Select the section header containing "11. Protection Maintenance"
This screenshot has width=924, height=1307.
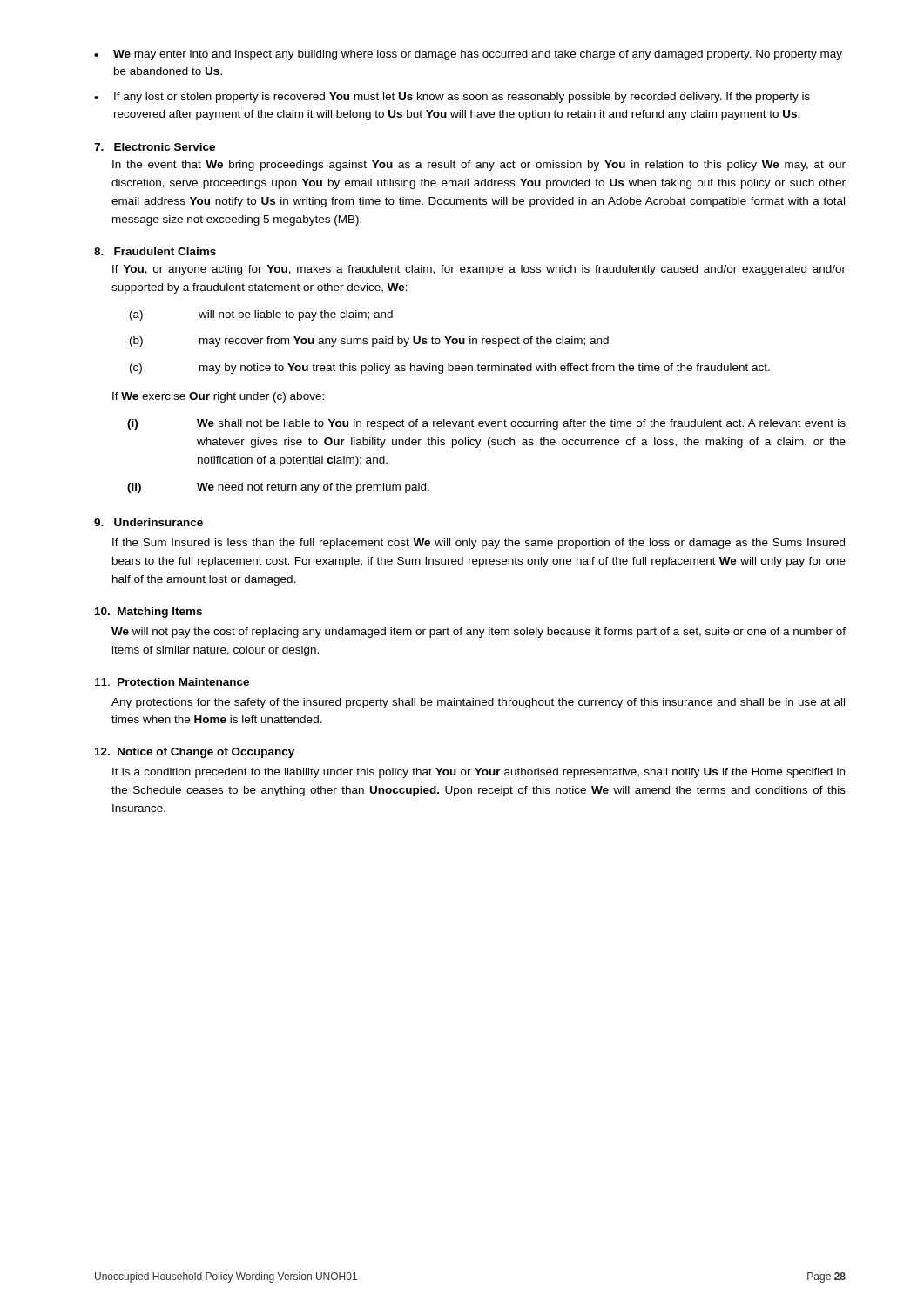(x=172, y=681)
